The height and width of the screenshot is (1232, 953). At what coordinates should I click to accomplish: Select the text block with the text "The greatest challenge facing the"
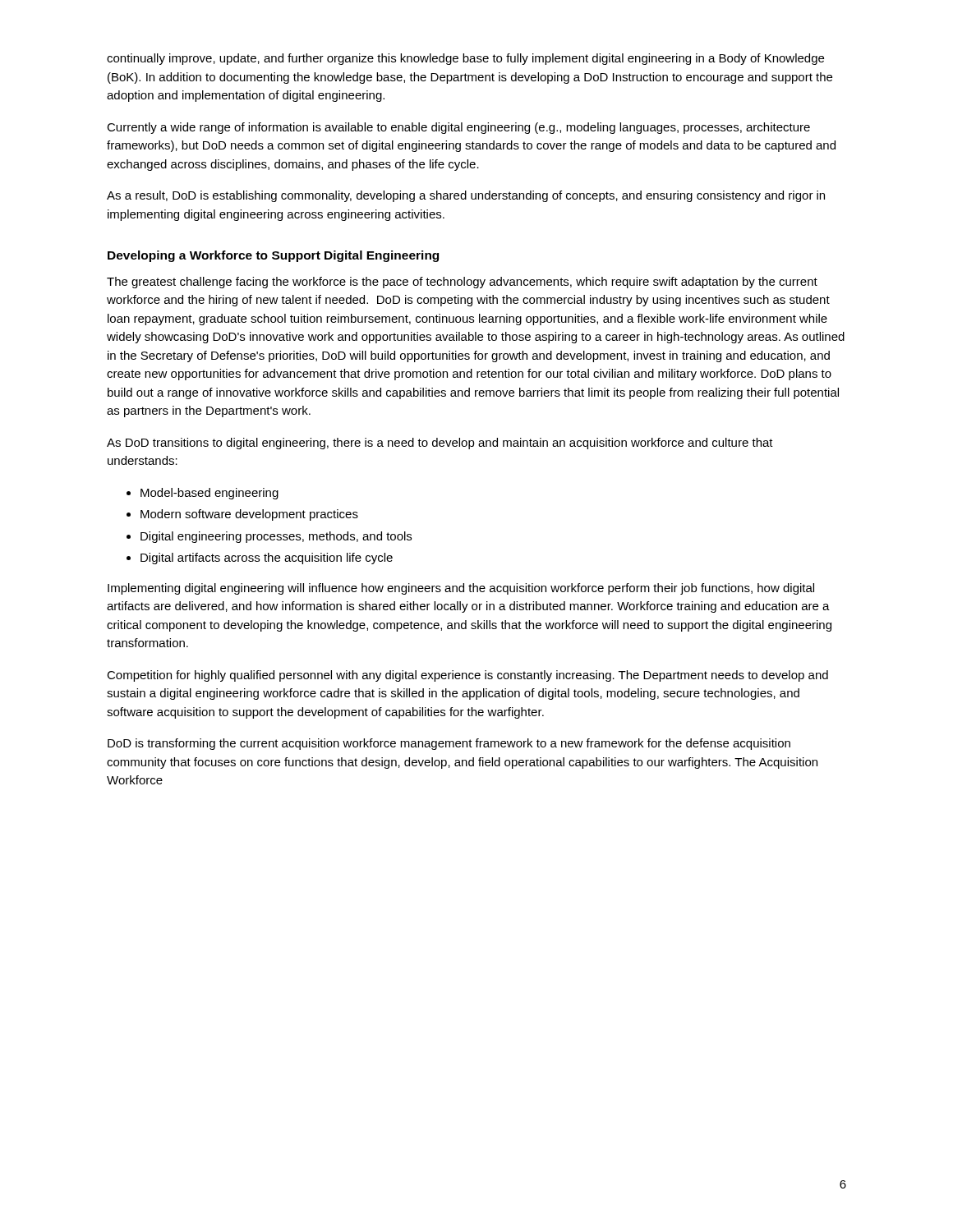[x=476, y=346]
